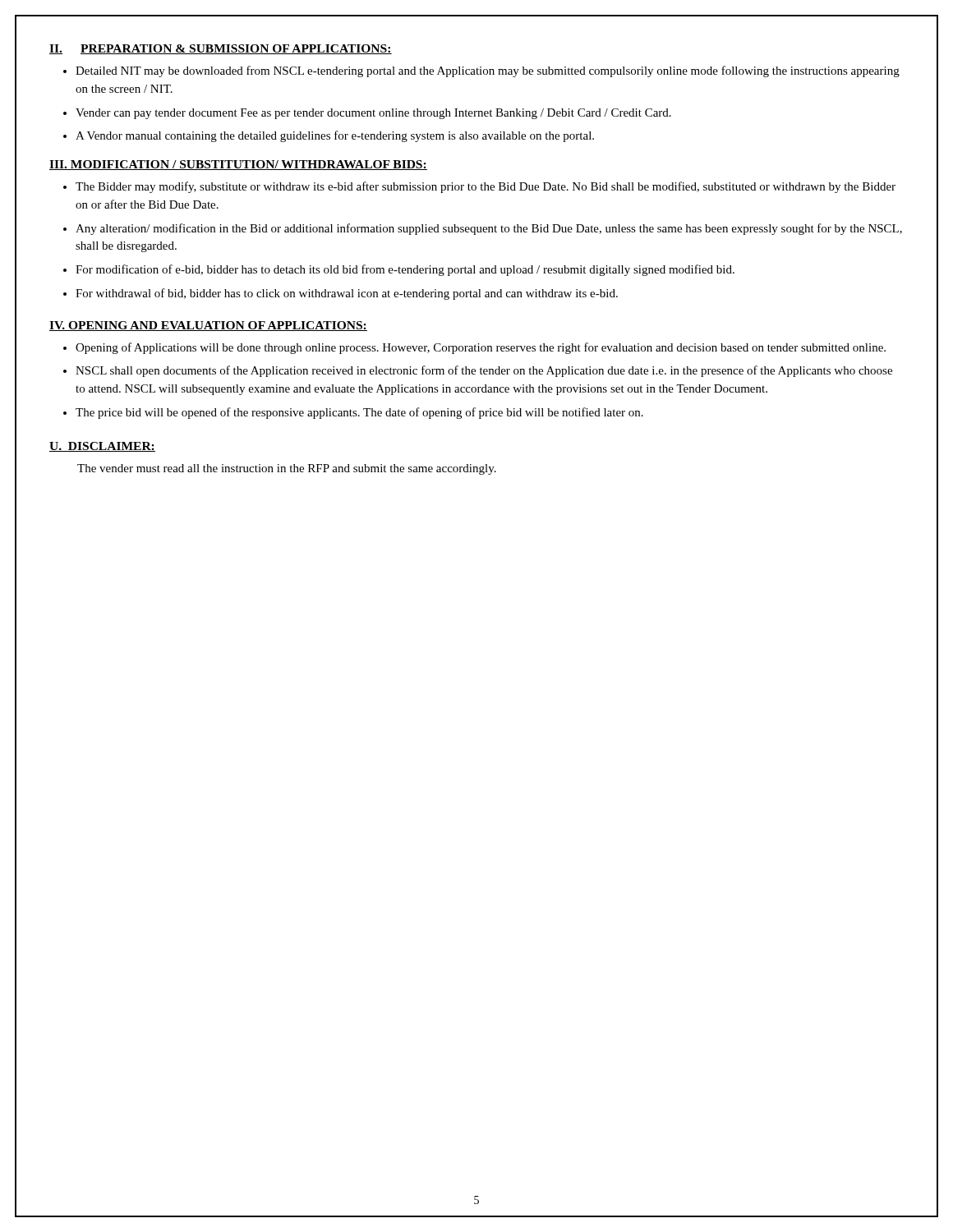Viewport: 953px width, 1232px height.
Task: Select the element starting "III. MODIFICATION /"
Action: pyautogui.click(x=238, y=164)
